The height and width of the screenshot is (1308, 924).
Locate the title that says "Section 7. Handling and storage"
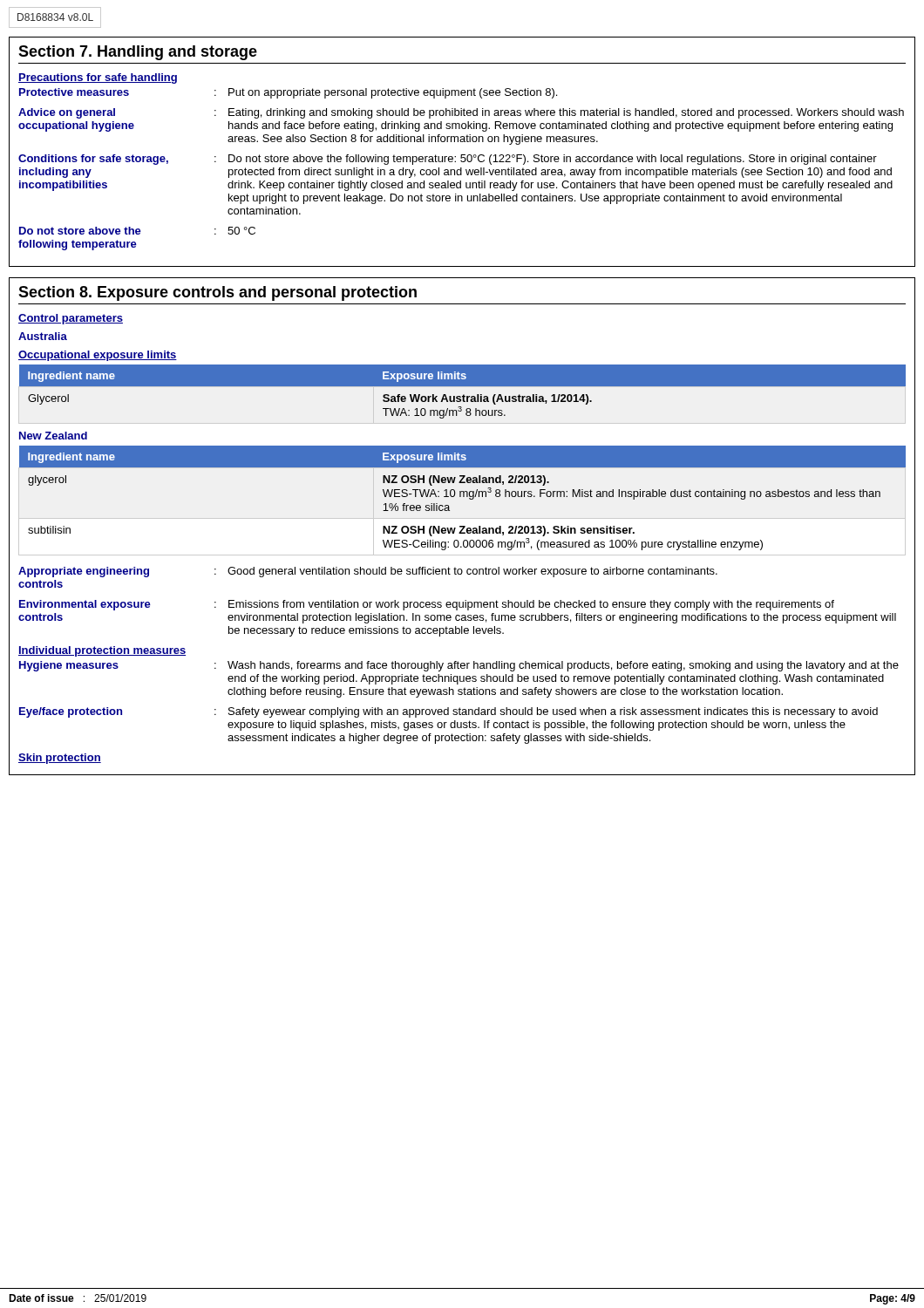(x=138, y=51)
